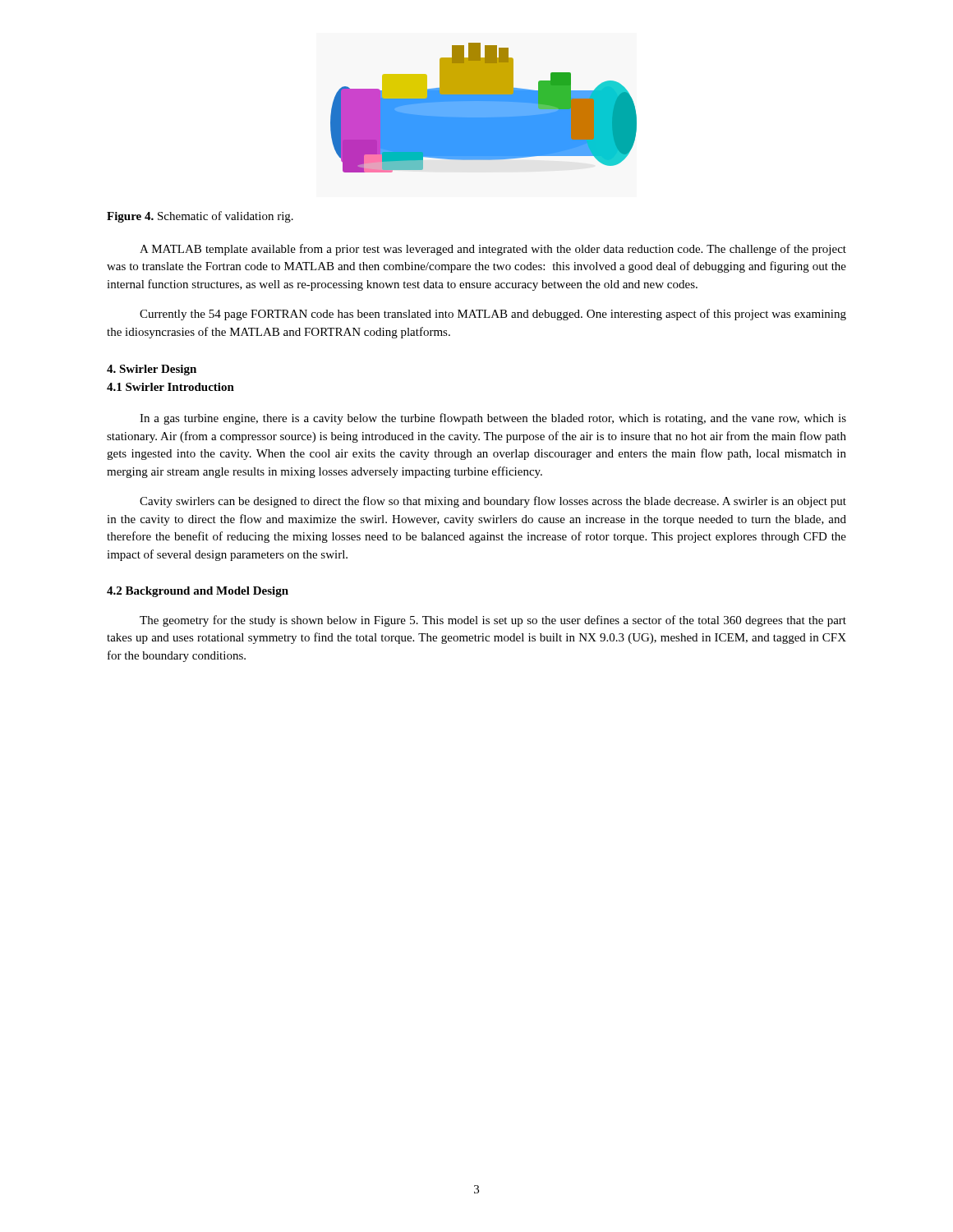Select the section header that says "4. Swirler Design"
The image size is (953, 1232).
pyautogui.click(x=152, y=369)
